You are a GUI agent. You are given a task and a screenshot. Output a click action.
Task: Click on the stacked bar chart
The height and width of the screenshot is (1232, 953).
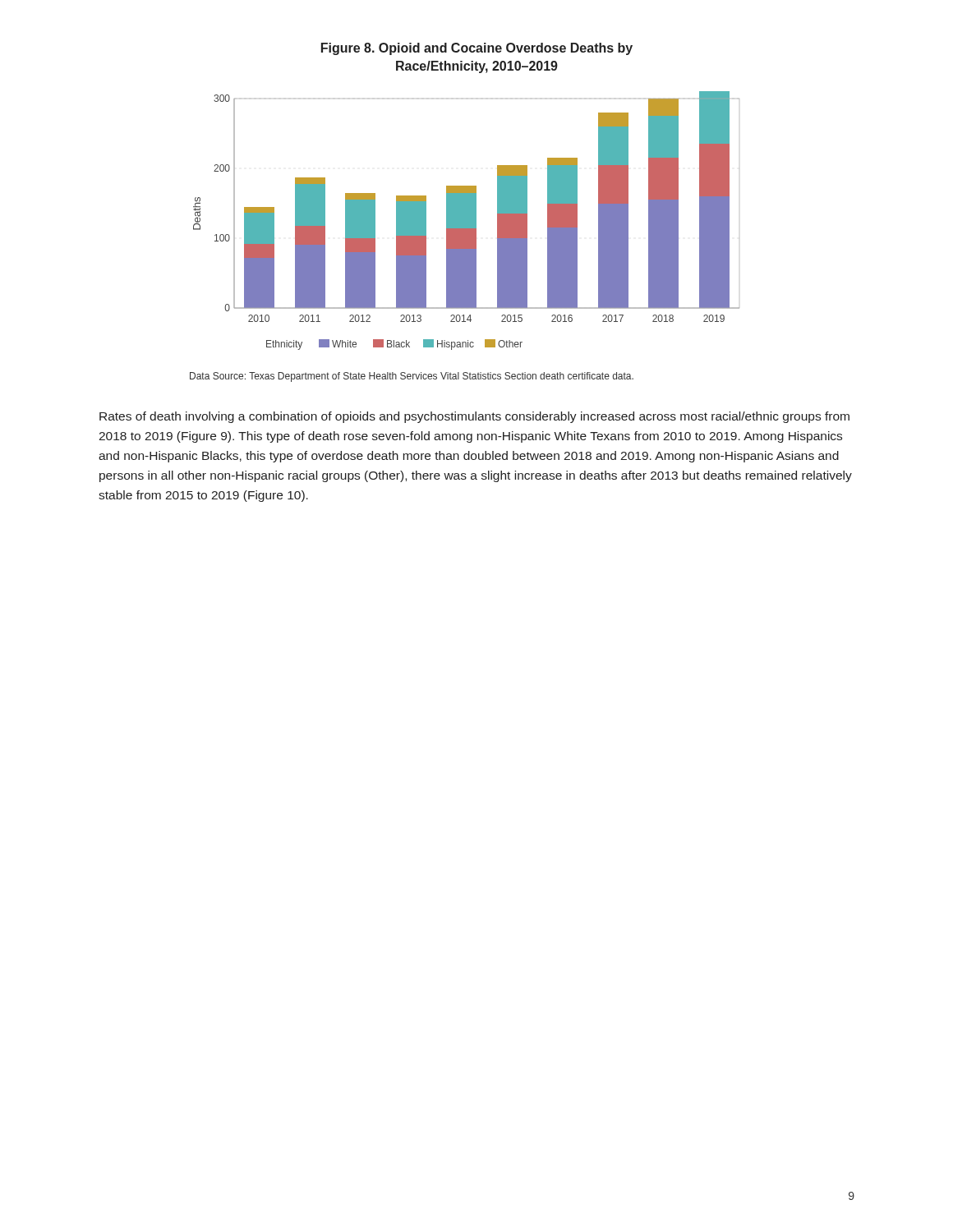[476, 226]
